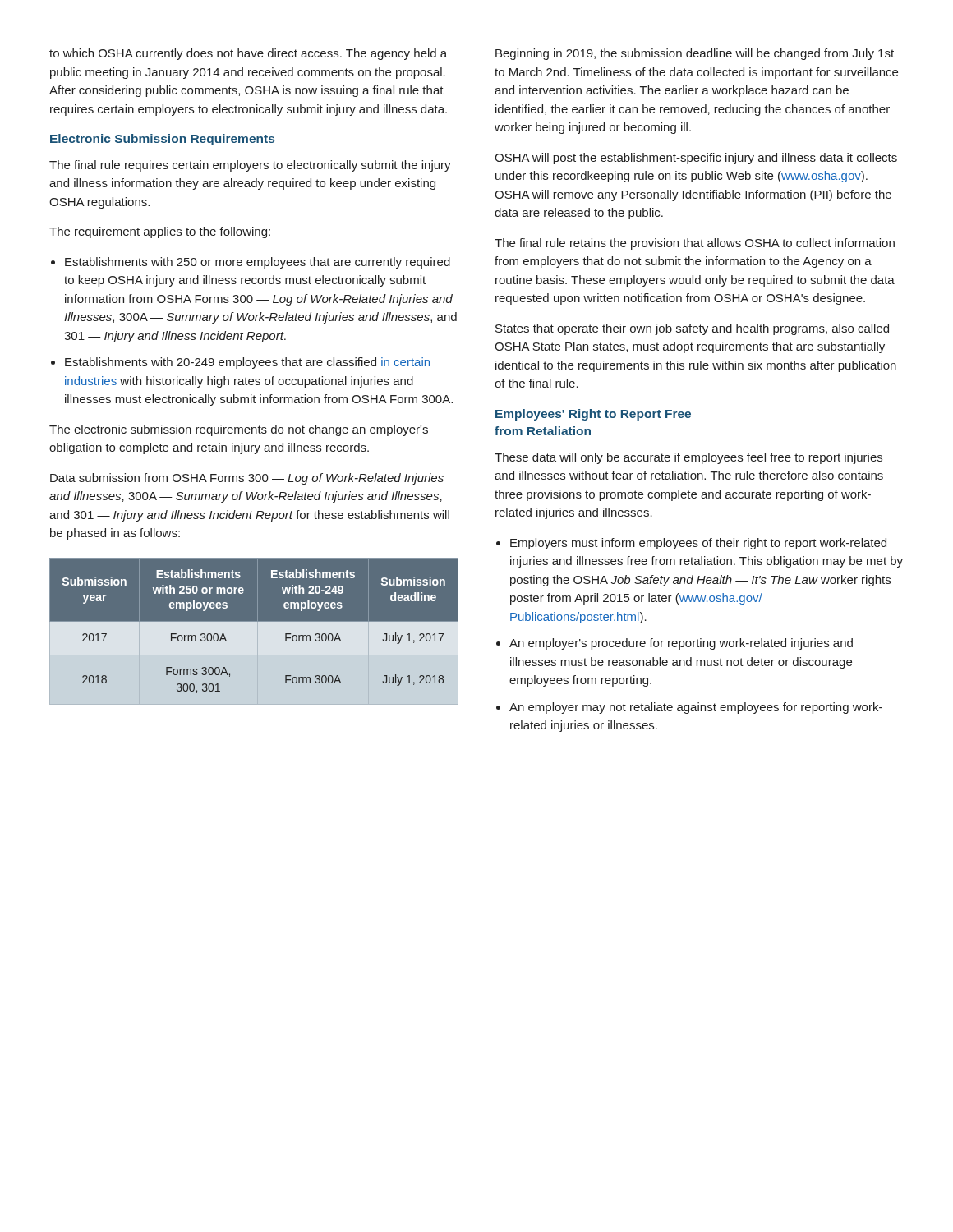Where is the passage that starts "Beginning in 2019, the submission deadline will be"?
Image resolution: width=953 pixels, height=1232 pixels.
[699, 91]
